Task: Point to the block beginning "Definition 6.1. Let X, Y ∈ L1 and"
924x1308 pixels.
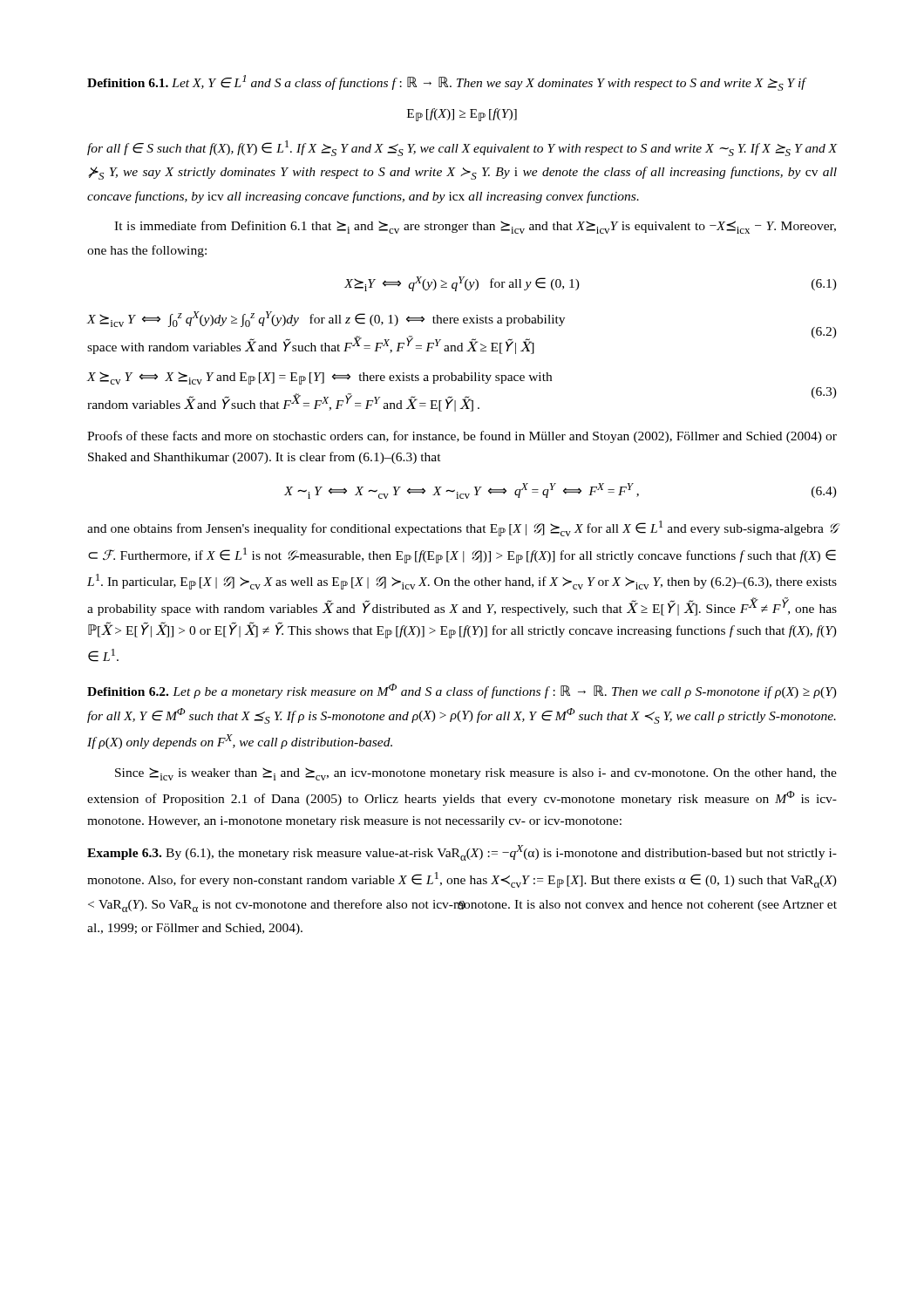Action: click(x=462, y=83)
